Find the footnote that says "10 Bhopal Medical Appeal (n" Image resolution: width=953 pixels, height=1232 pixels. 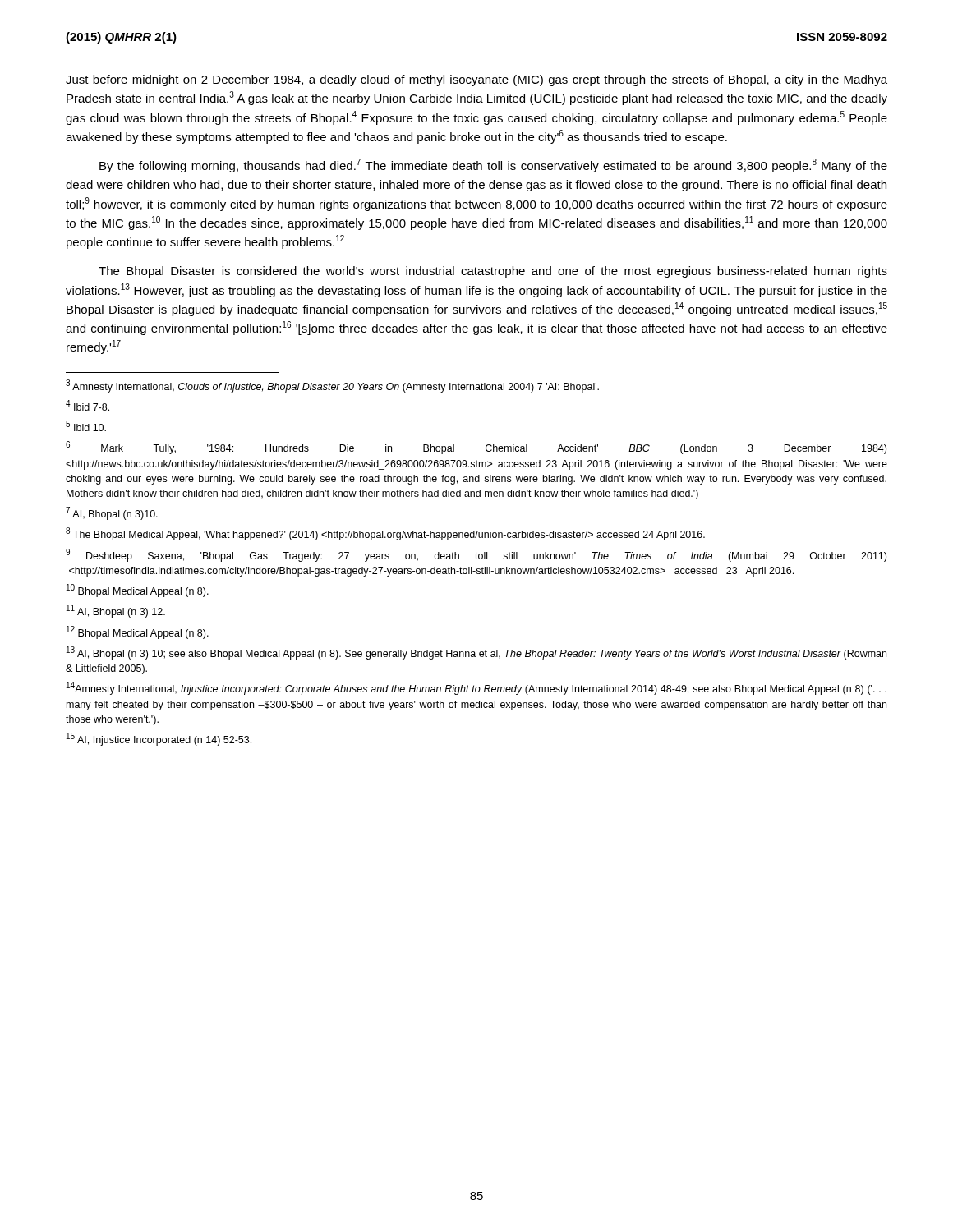tap(137, 590)
